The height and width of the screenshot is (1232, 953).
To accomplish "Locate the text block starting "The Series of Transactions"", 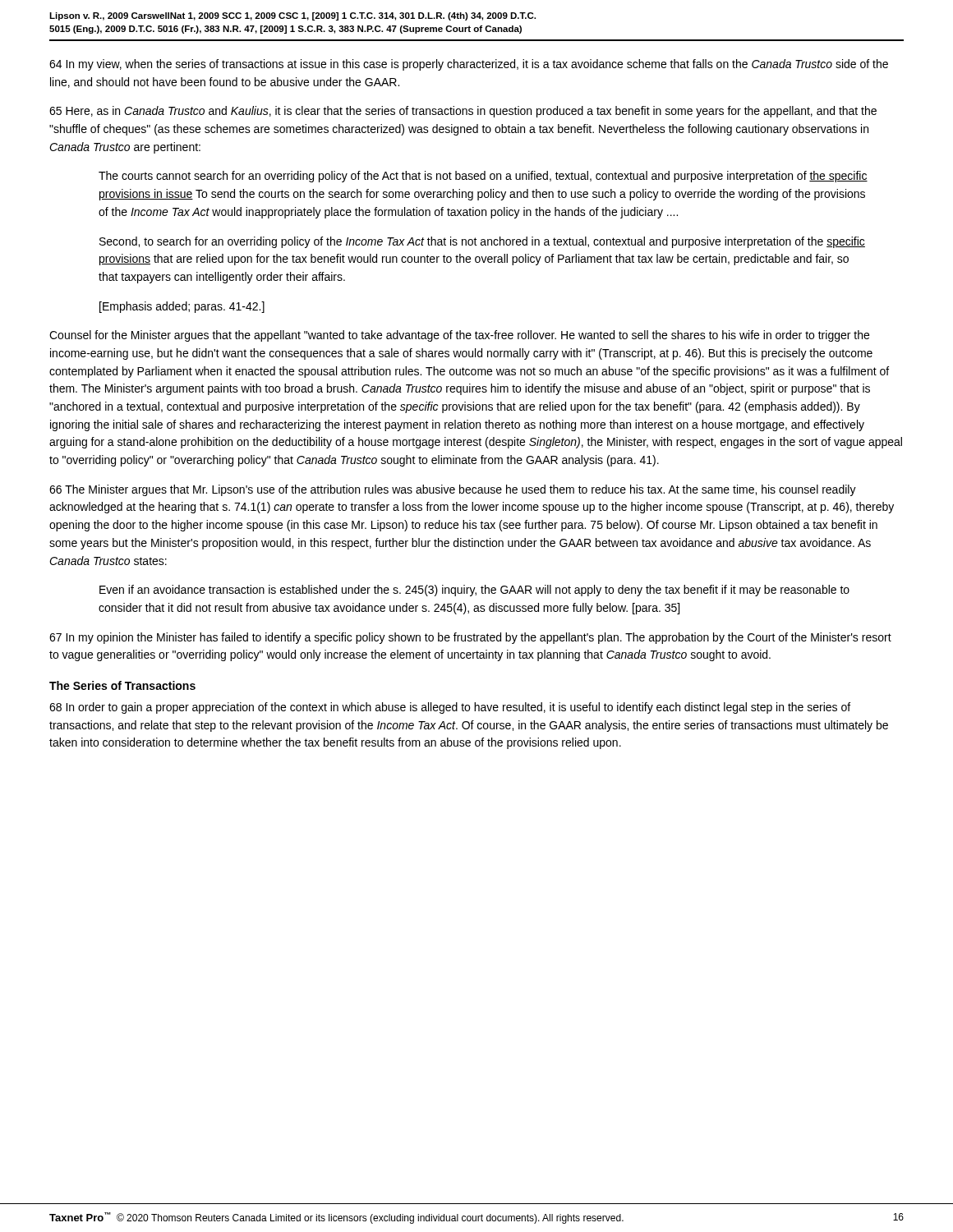I will [122, 686].
